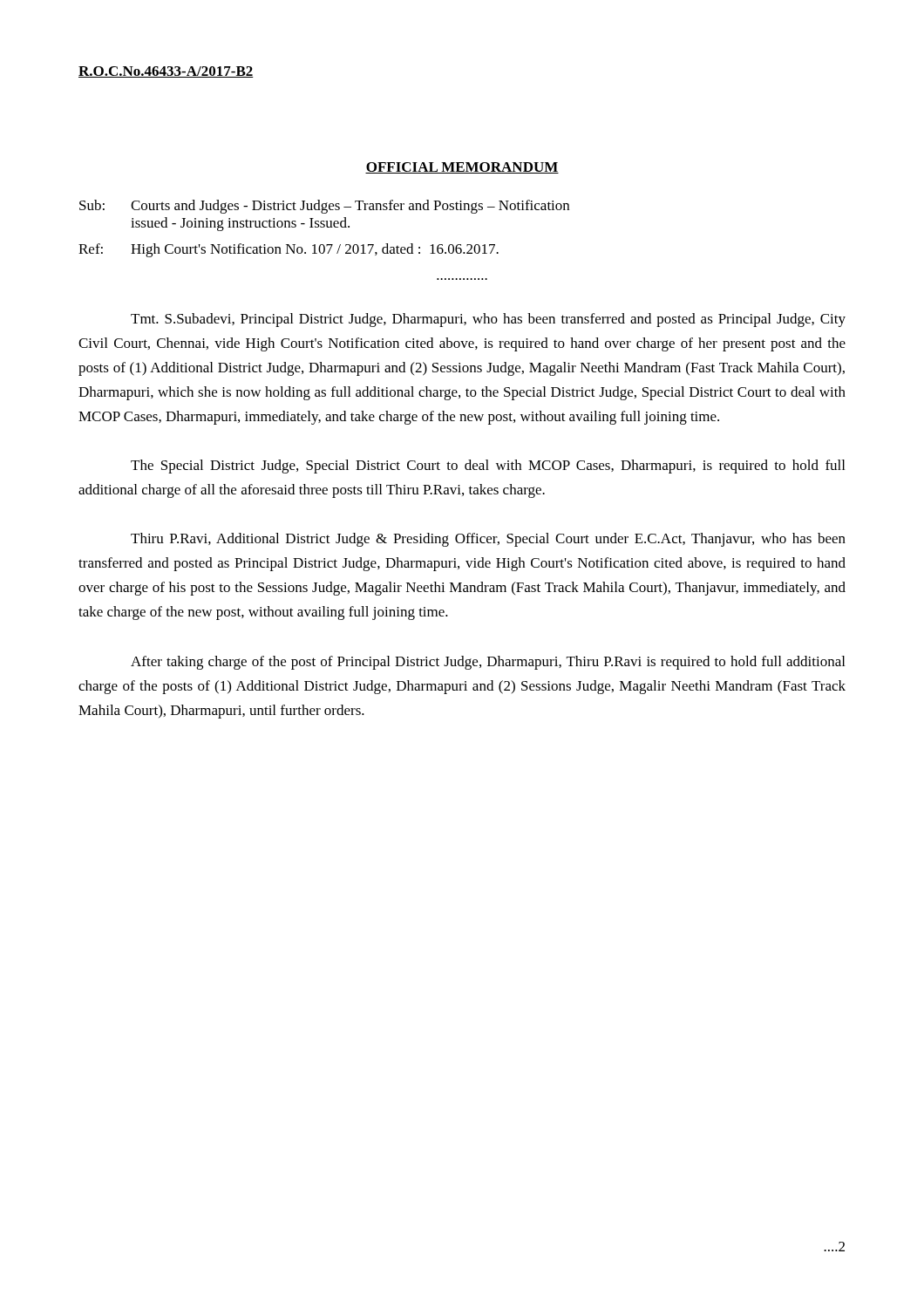Select the text block that says "The Special District Judge, Special District Court to"

pyautogui.click(x=462, y=478)
